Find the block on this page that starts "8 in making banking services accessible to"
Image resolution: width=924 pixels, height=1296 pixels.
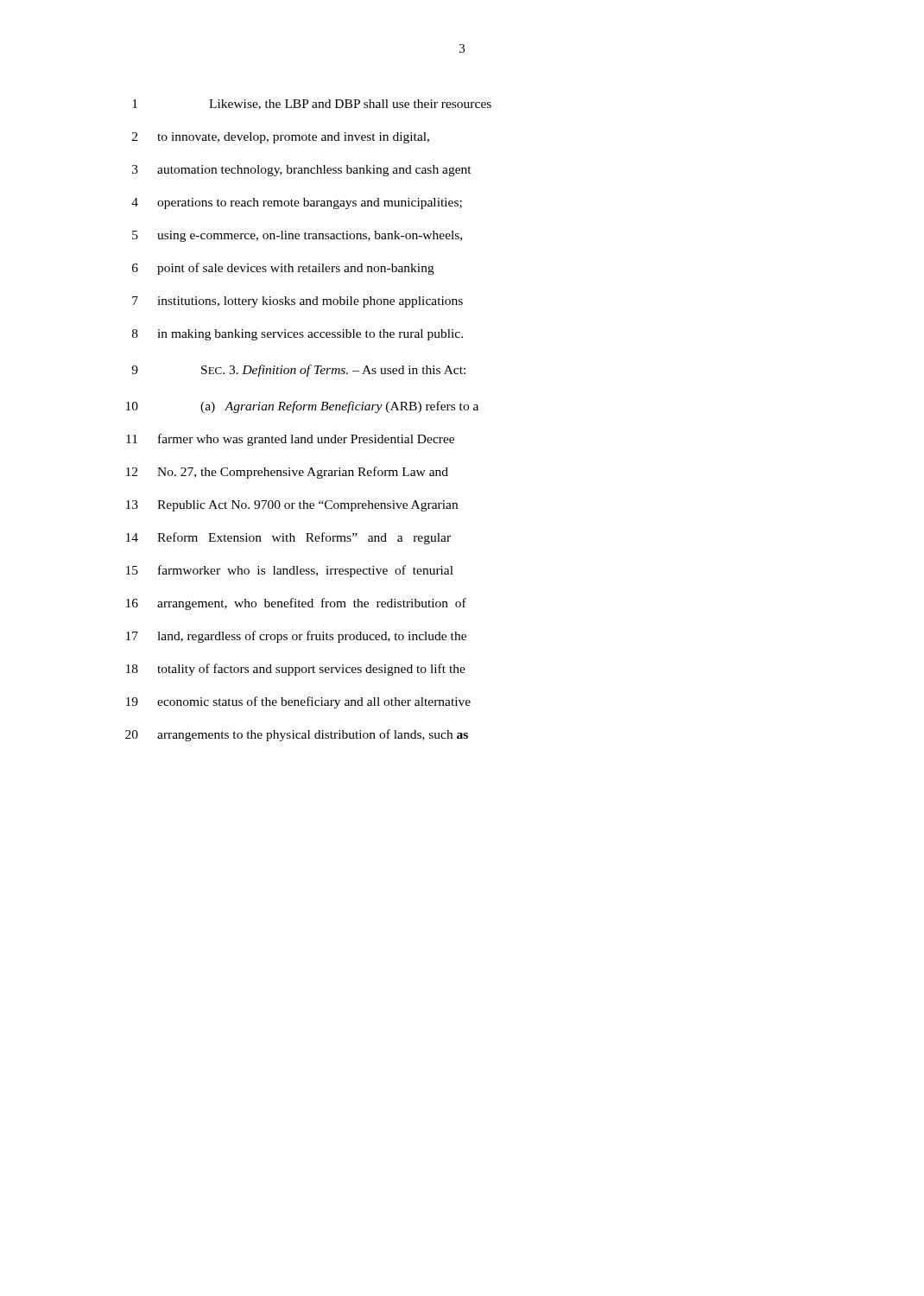point(447,333)
